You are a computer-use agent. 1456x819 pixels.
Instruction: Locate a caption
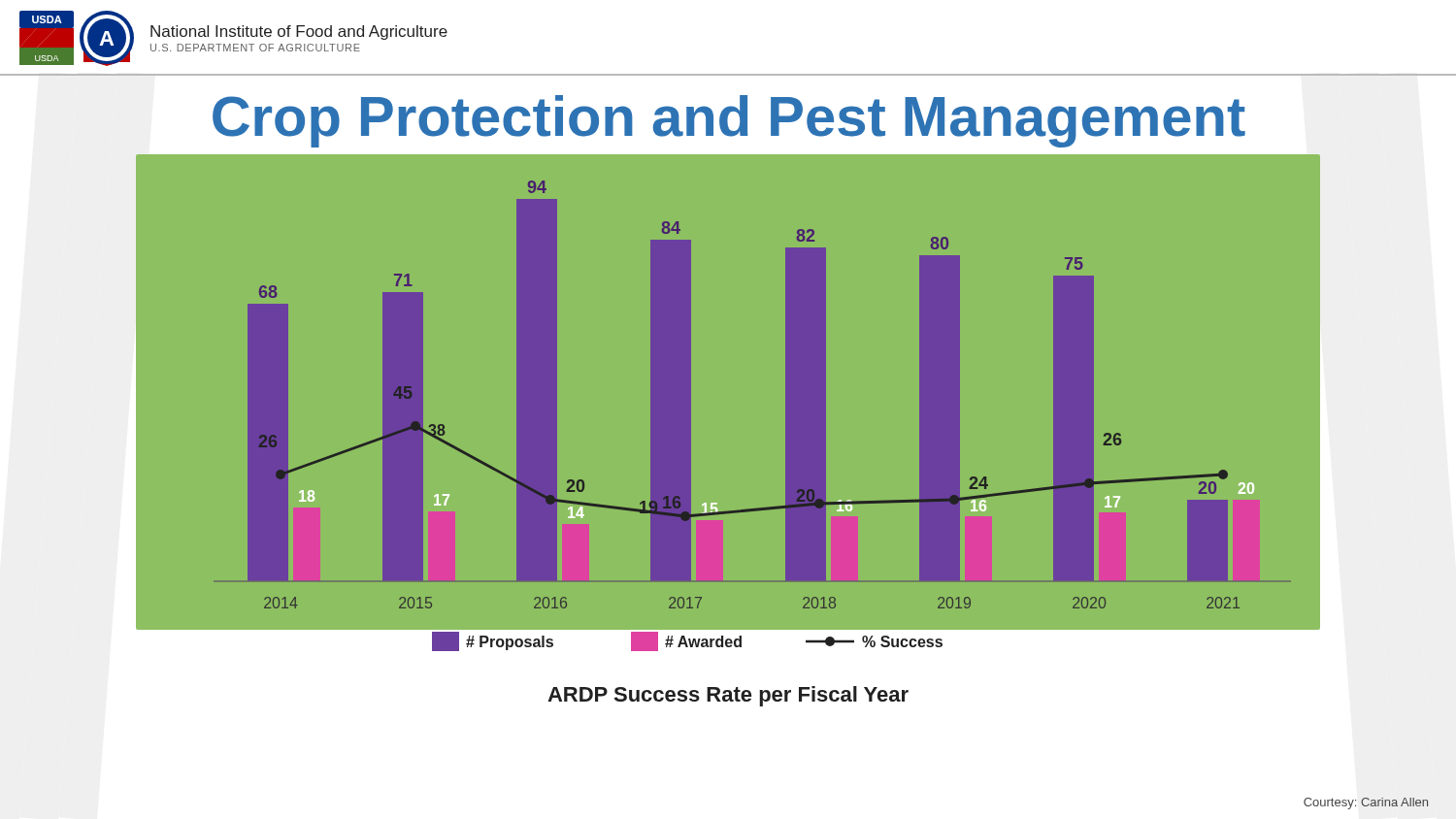pos(728,694)
